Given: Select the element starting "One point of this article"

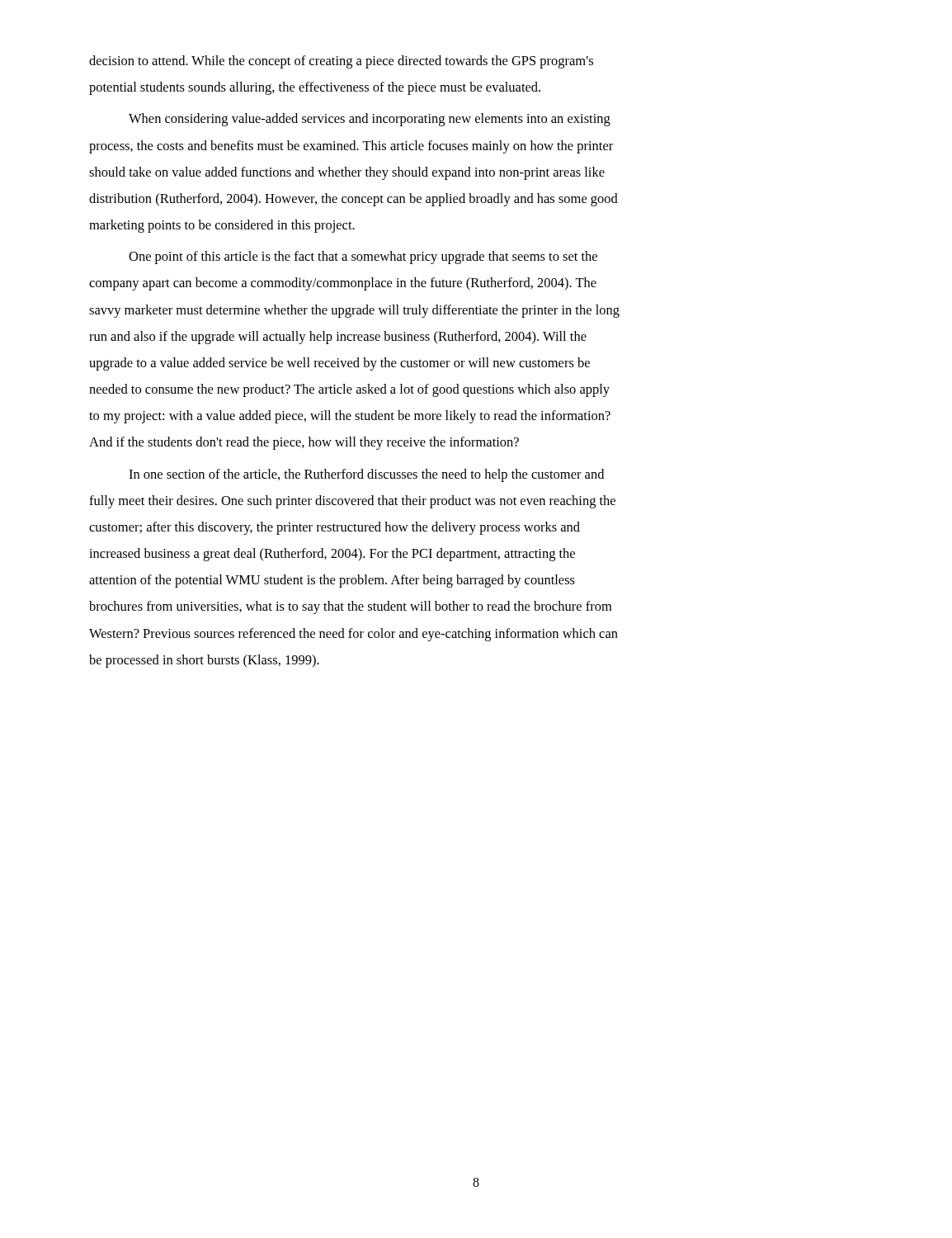Looking at the screenshot, I should click(479, 350).
